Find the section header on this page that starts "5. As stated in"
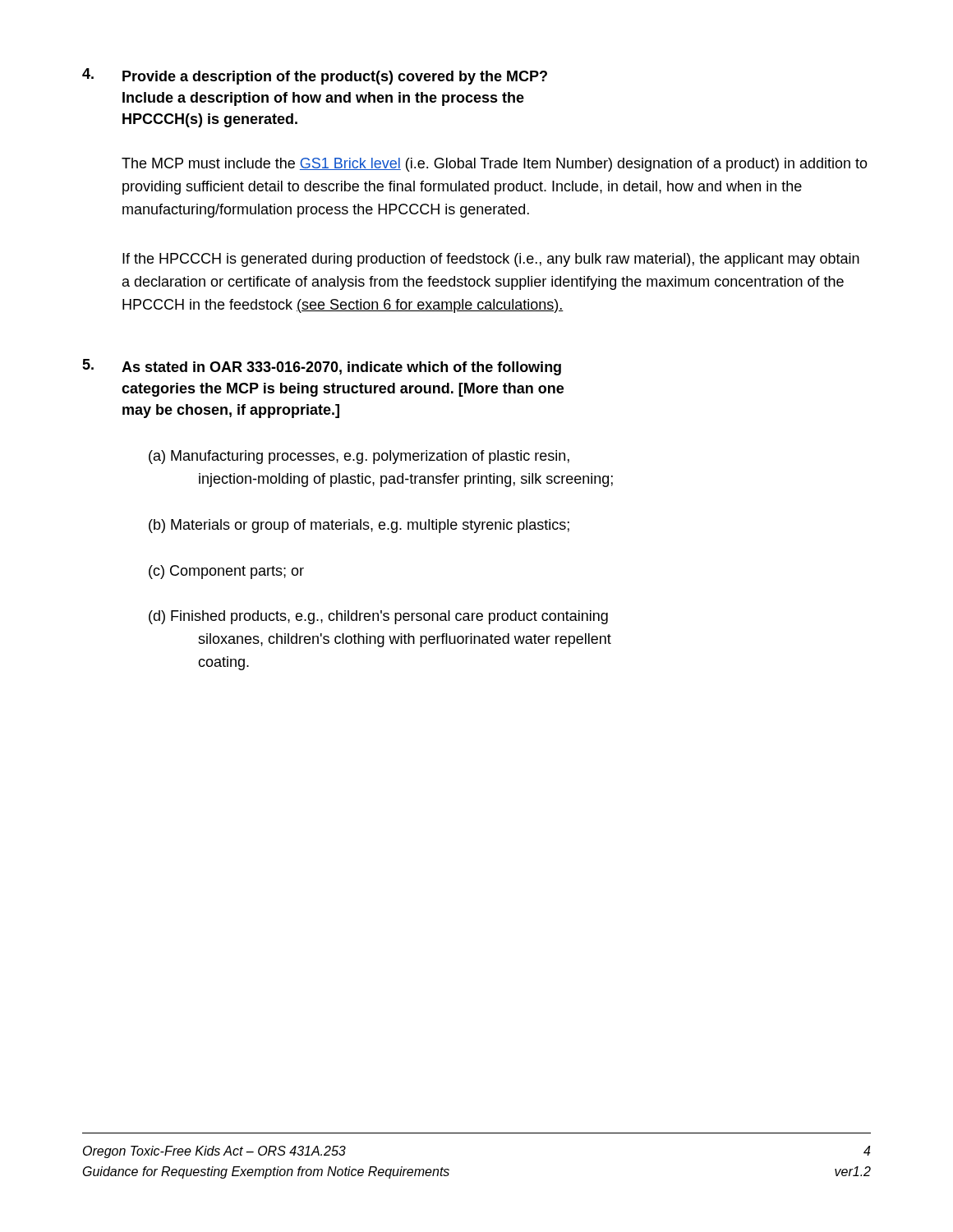This screenshot has width=953, height=1232. 323,388
